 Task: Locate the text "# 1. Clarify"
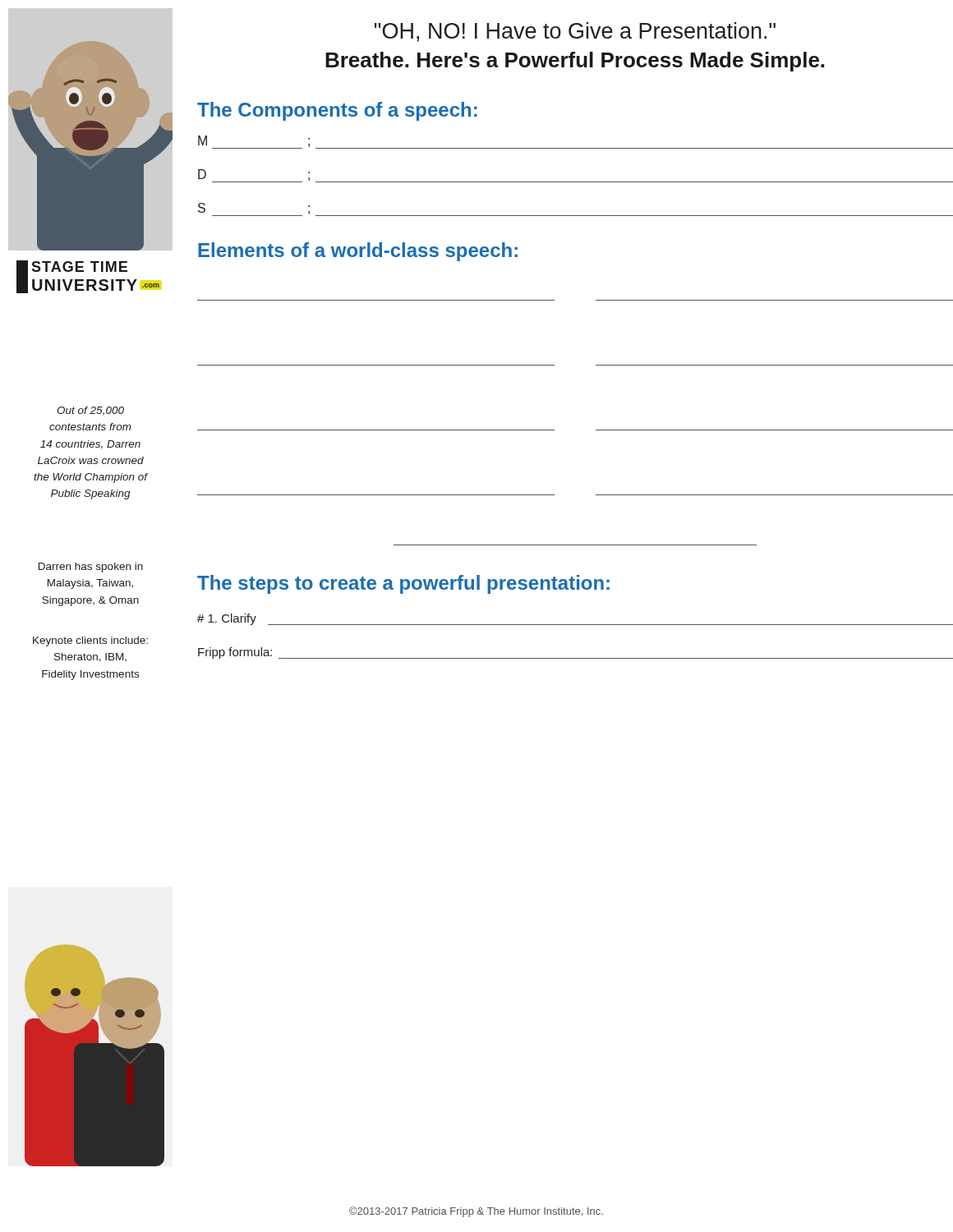(x=575, y=617)
